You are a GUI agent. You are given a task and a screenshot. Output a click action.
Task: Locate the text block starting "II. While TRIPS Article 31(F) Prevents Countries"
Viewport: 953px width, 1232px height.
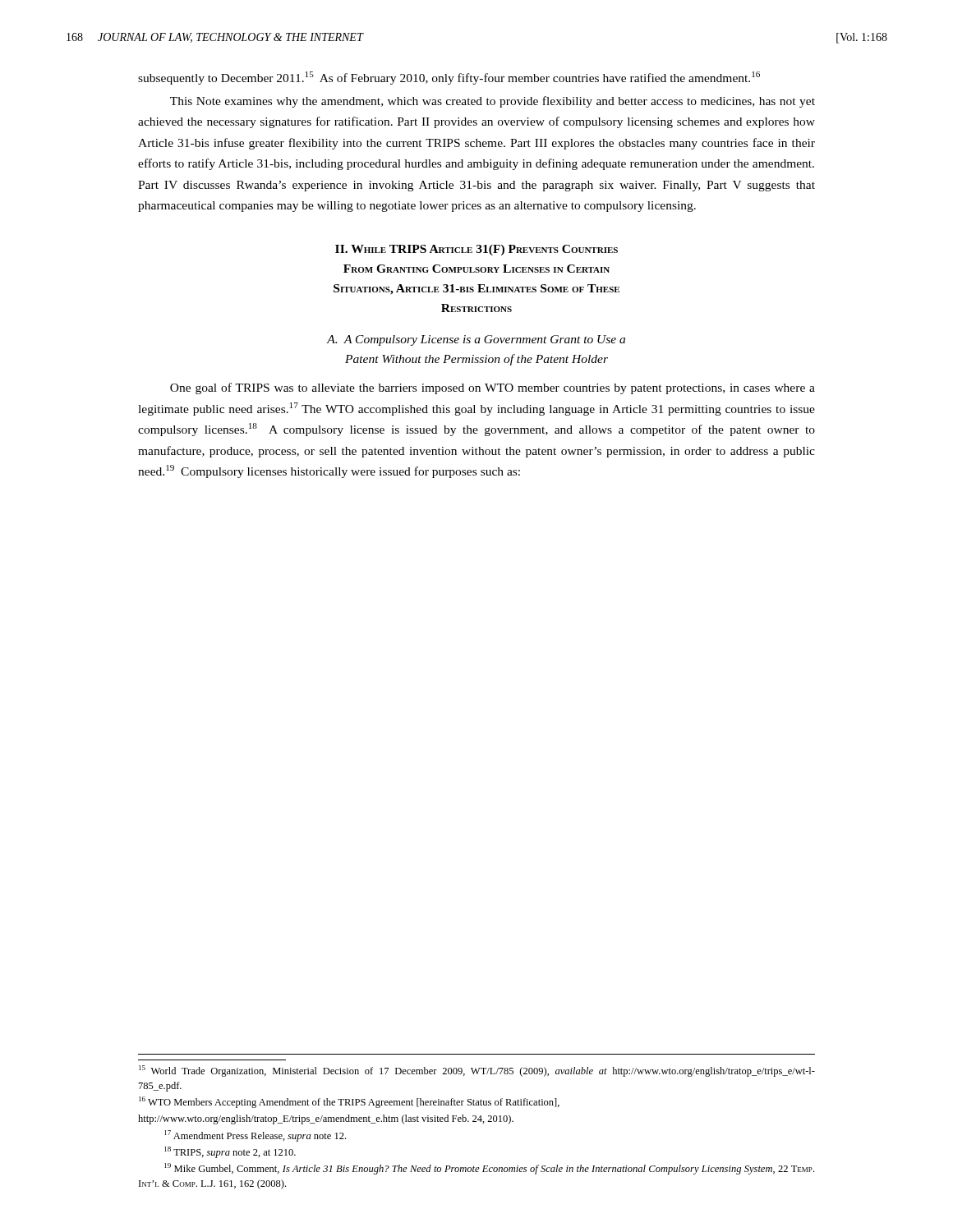pyautogui.click(x=476, y=278)
